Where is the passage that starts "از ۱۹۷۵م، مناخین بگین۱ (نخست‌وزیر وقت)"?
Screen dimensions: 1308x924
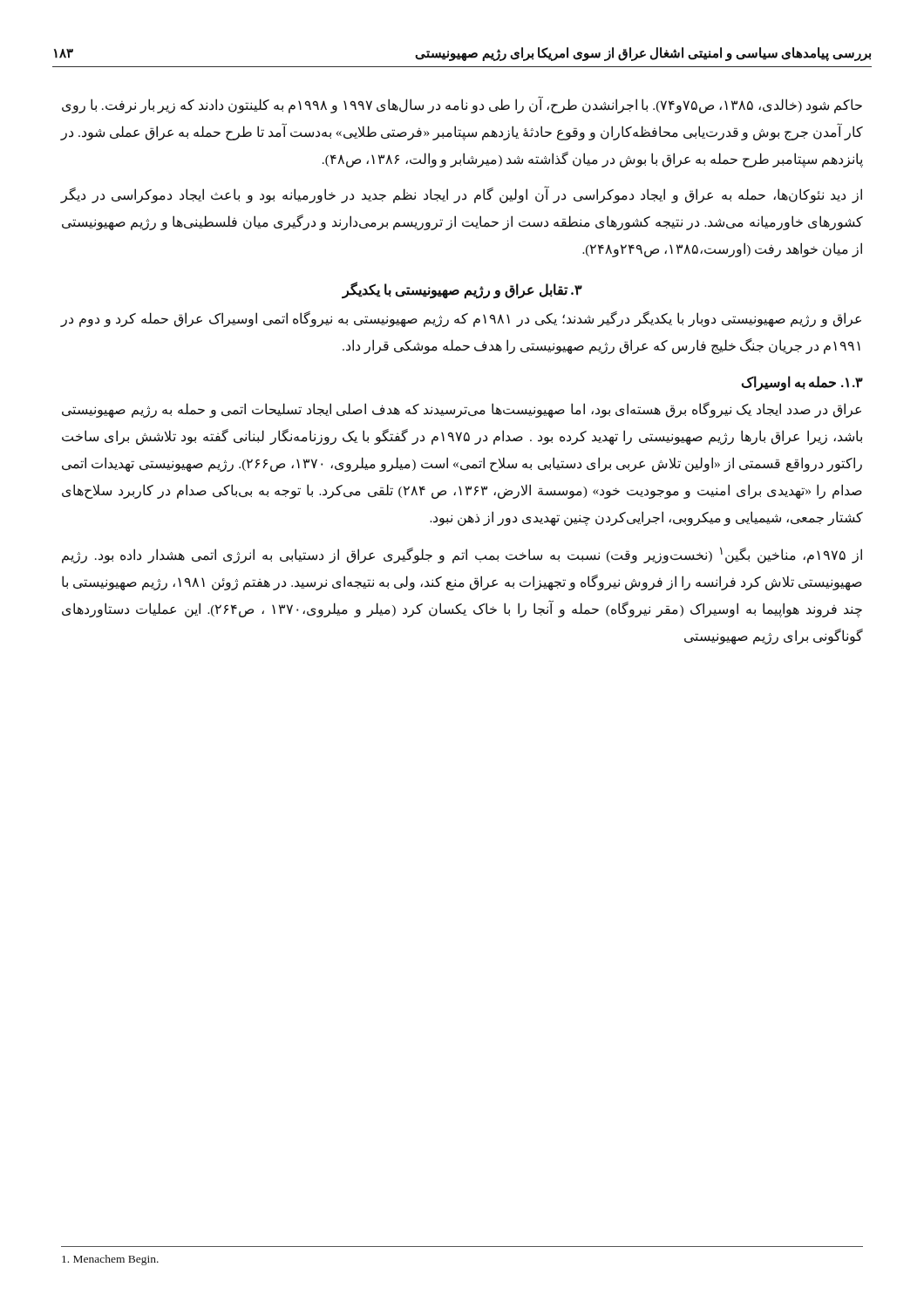pyautogui.click(x=462, y=594)
